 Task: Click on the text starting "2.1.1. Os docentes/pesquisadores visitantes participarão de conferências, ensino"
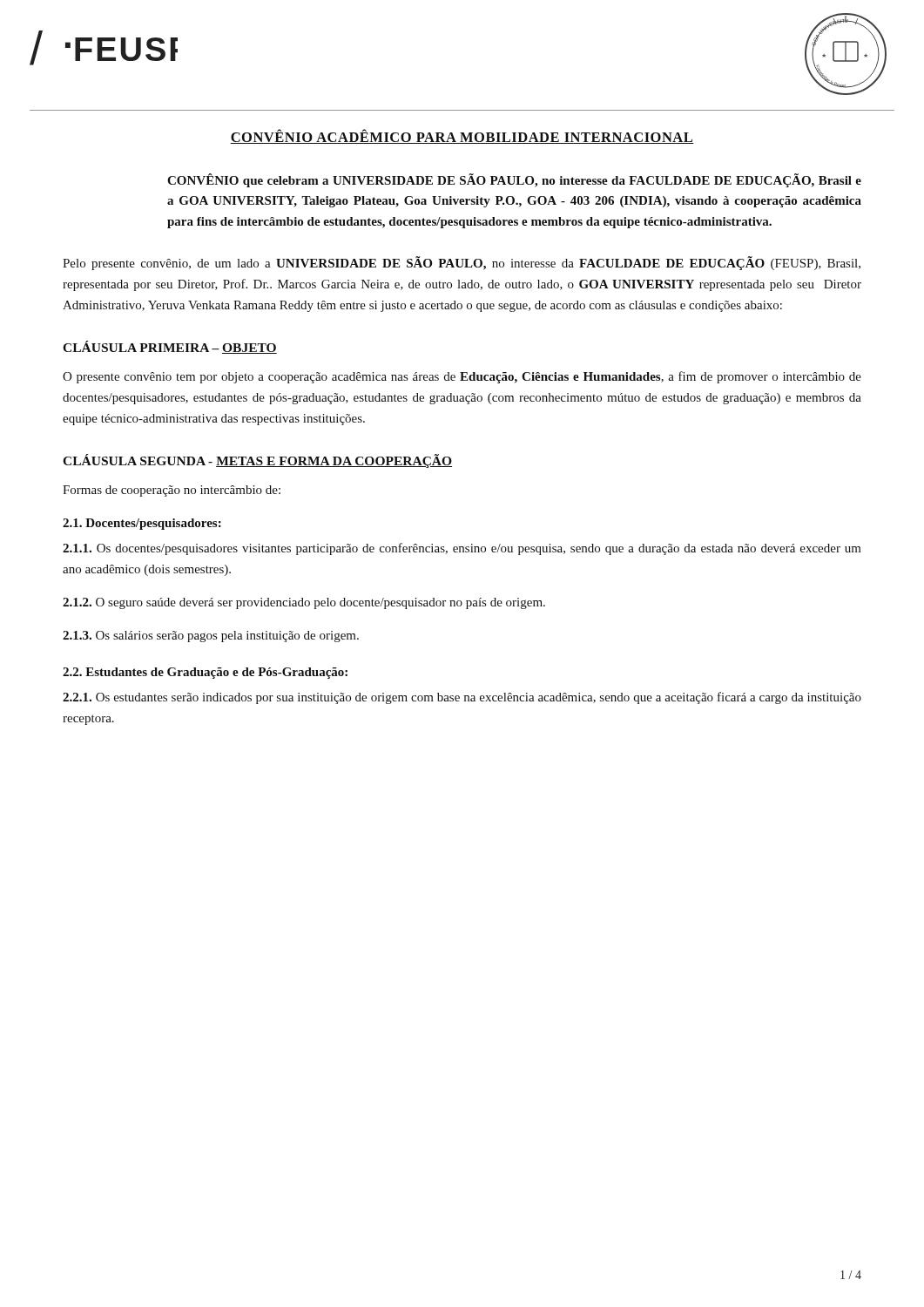click(x=462, y=558)
